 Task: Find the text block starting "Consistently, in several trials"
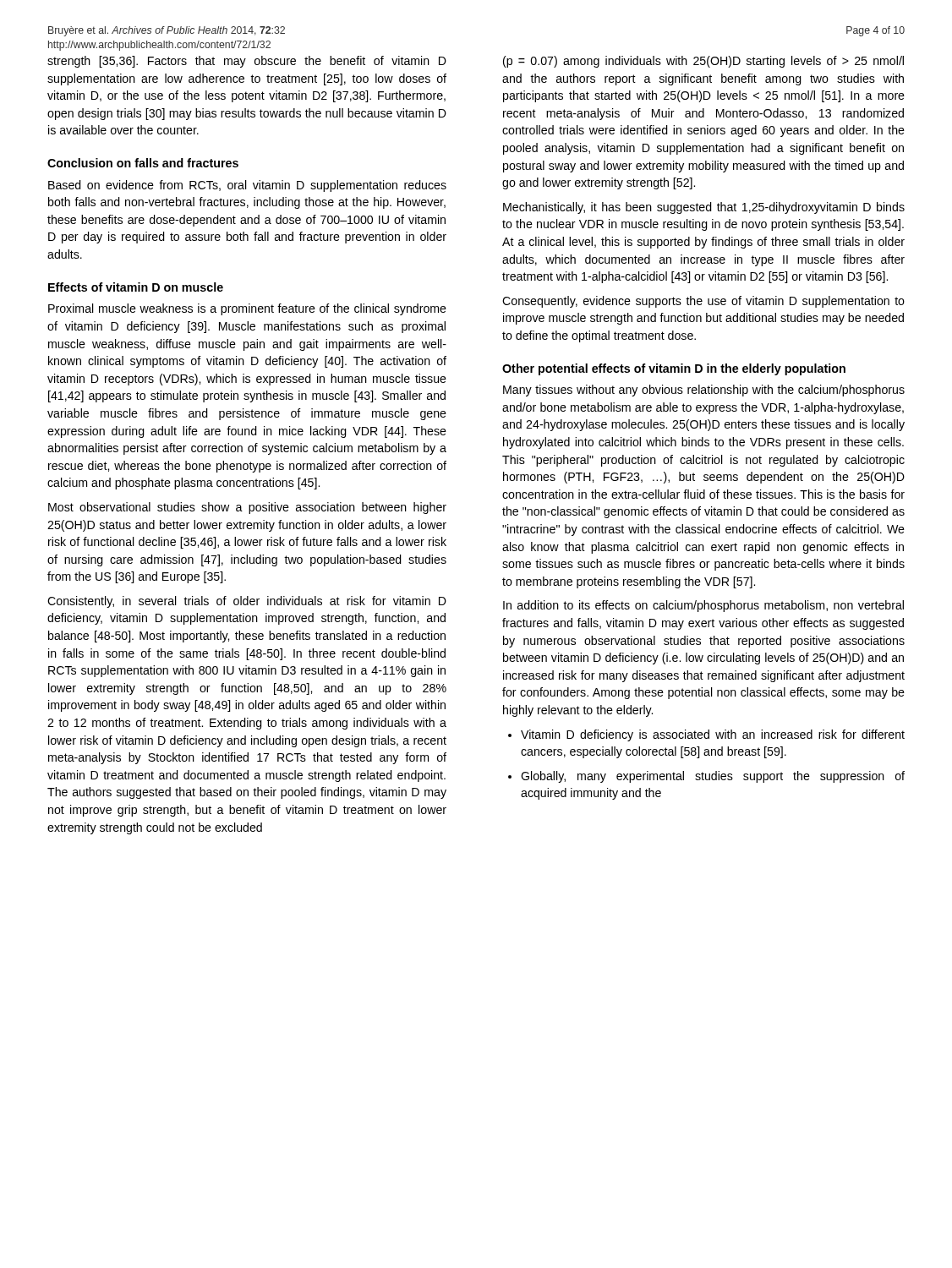coord(247,714)
